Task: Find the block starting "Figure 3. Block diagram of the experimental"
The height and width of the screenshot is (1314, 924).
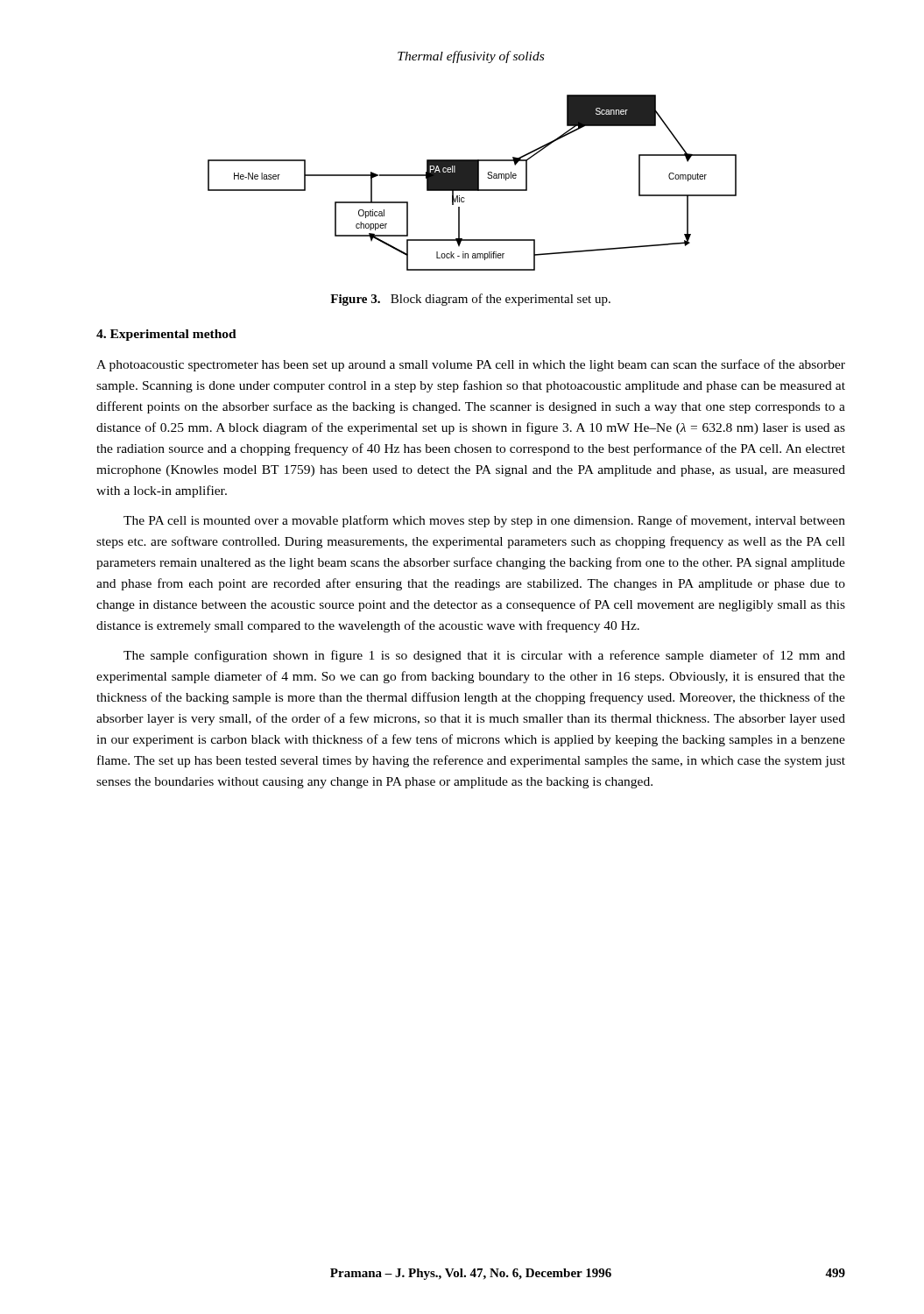Action: [471, 299]
